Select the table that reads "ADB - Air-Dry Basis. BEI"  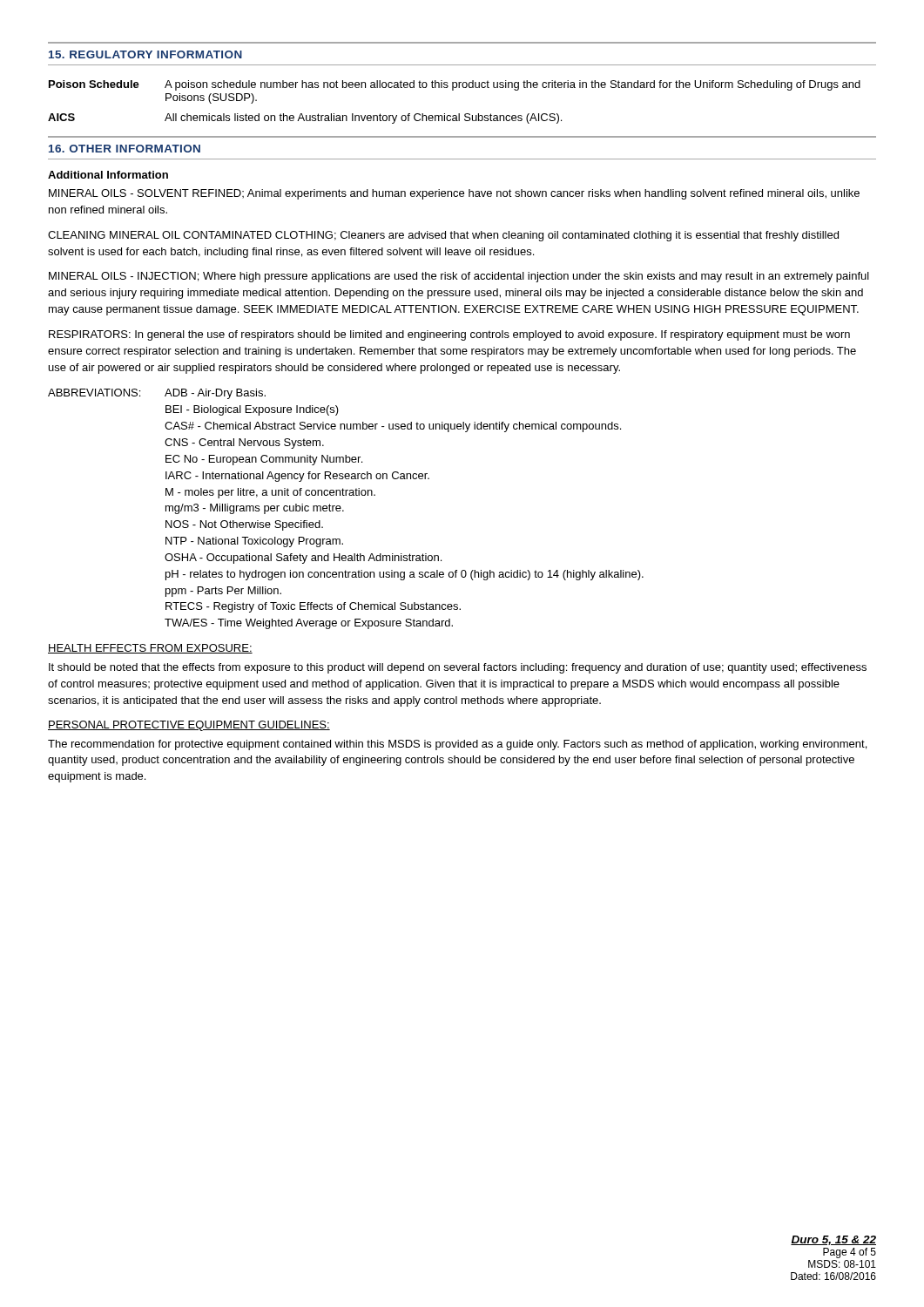click(462, 509)
